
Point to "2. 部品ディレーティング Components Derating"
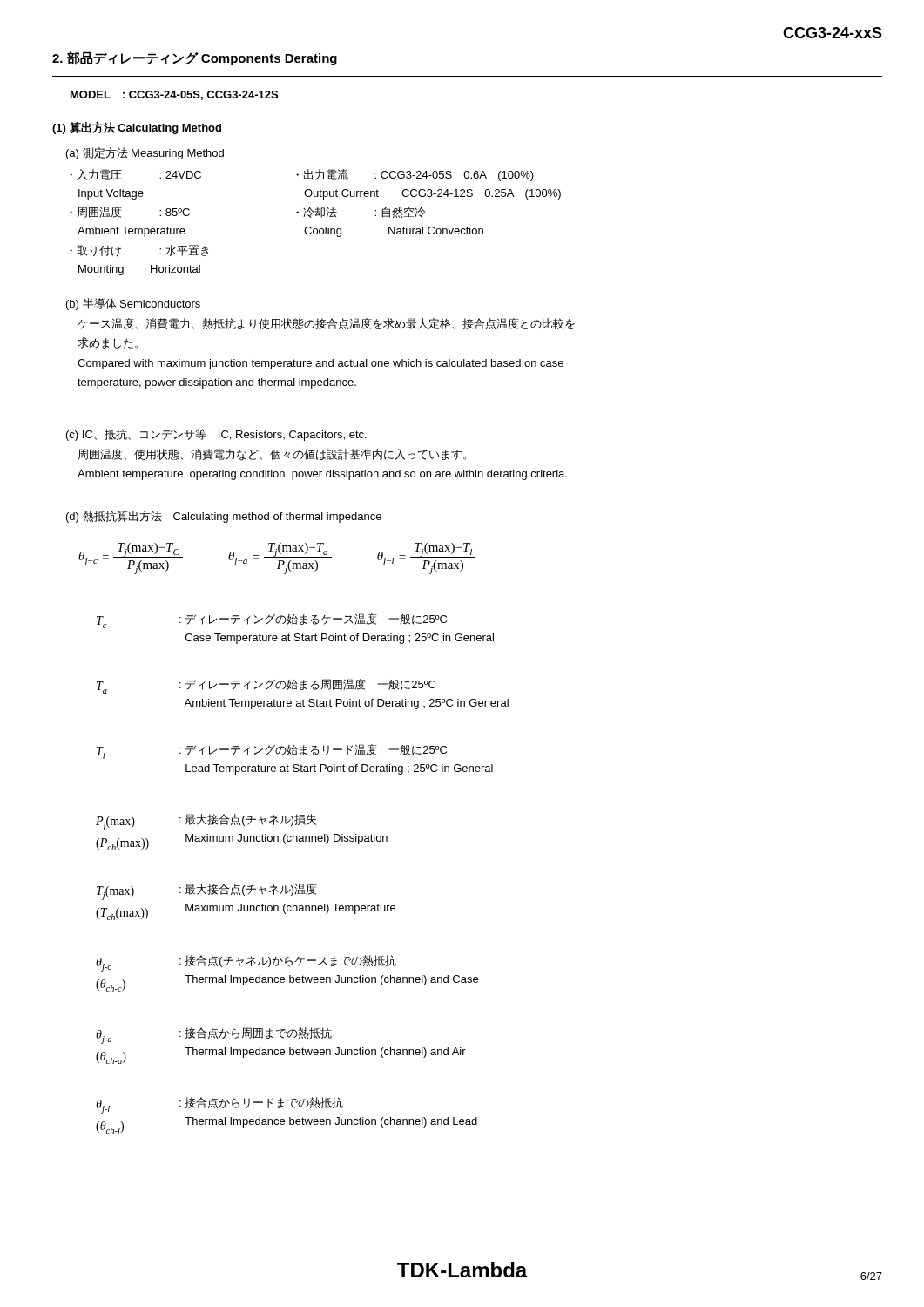[195, 58]
